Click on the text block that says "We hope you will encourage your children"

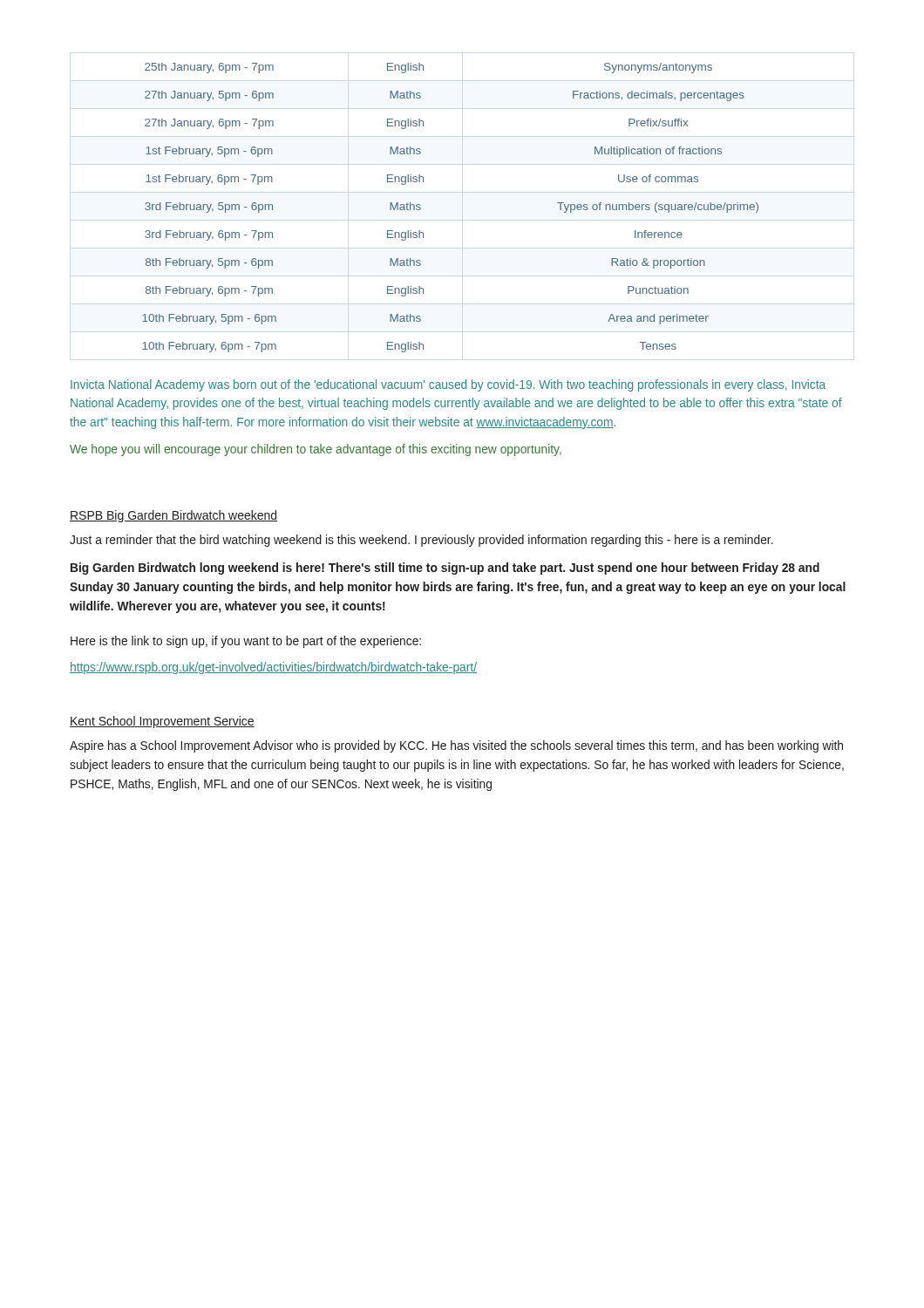(x=316, y=450)
